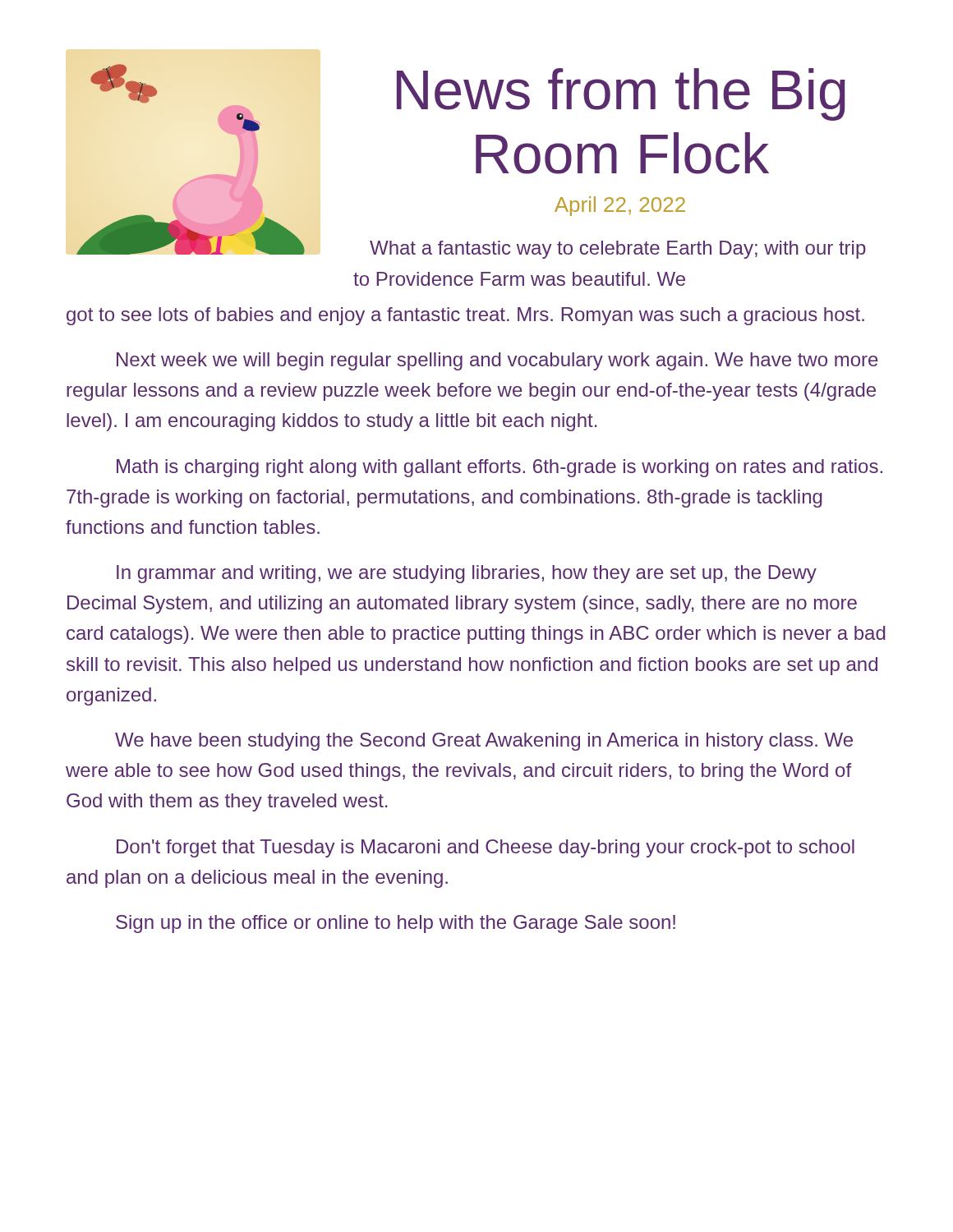Point to the element starting "Math is charging right along with gallant efforts."
The width and height of the screenshot is (953, 1232).
pos(476,496)
